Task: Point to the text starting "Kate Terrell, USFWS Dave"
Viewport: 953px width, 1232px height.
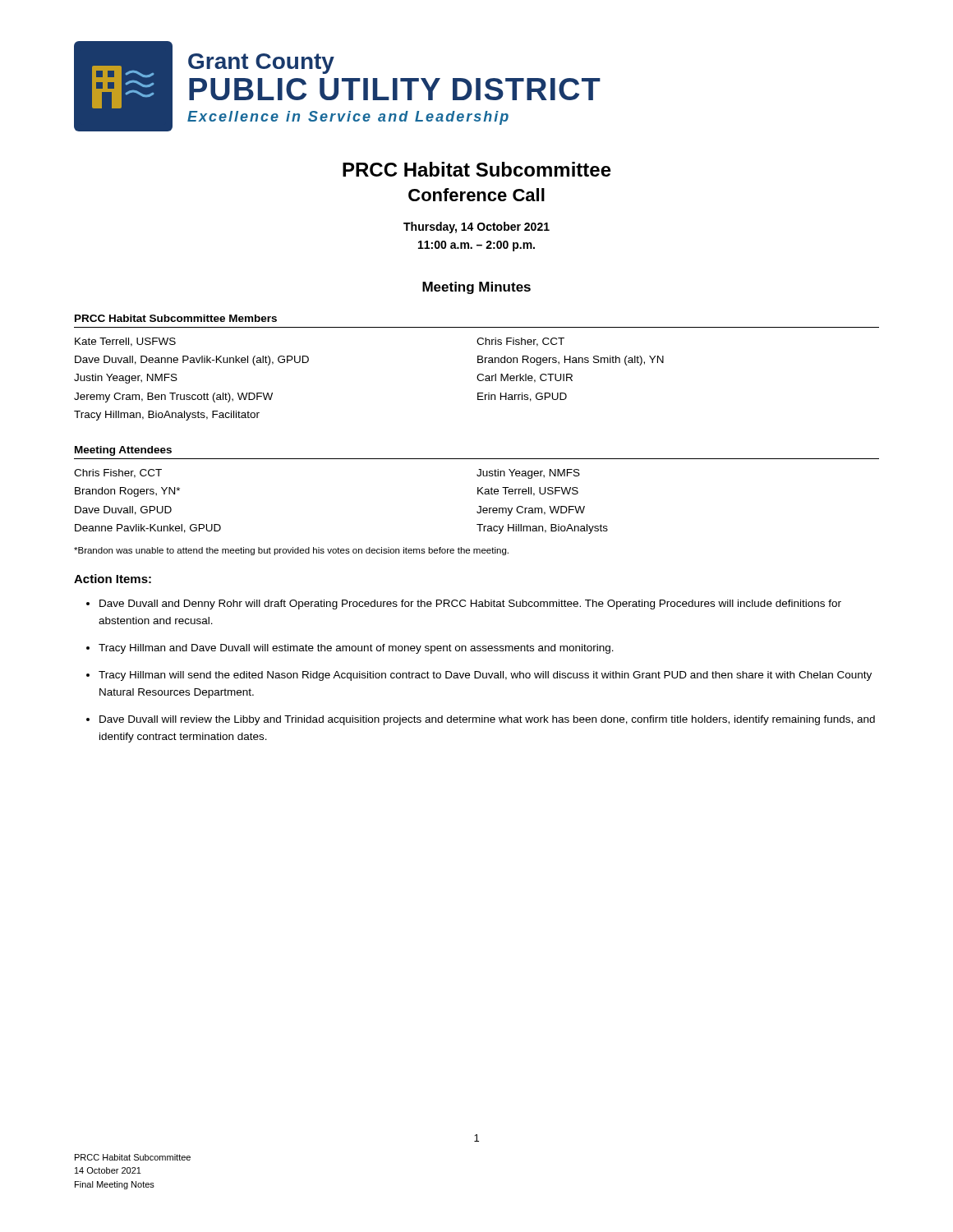Action: pos(125,342)
